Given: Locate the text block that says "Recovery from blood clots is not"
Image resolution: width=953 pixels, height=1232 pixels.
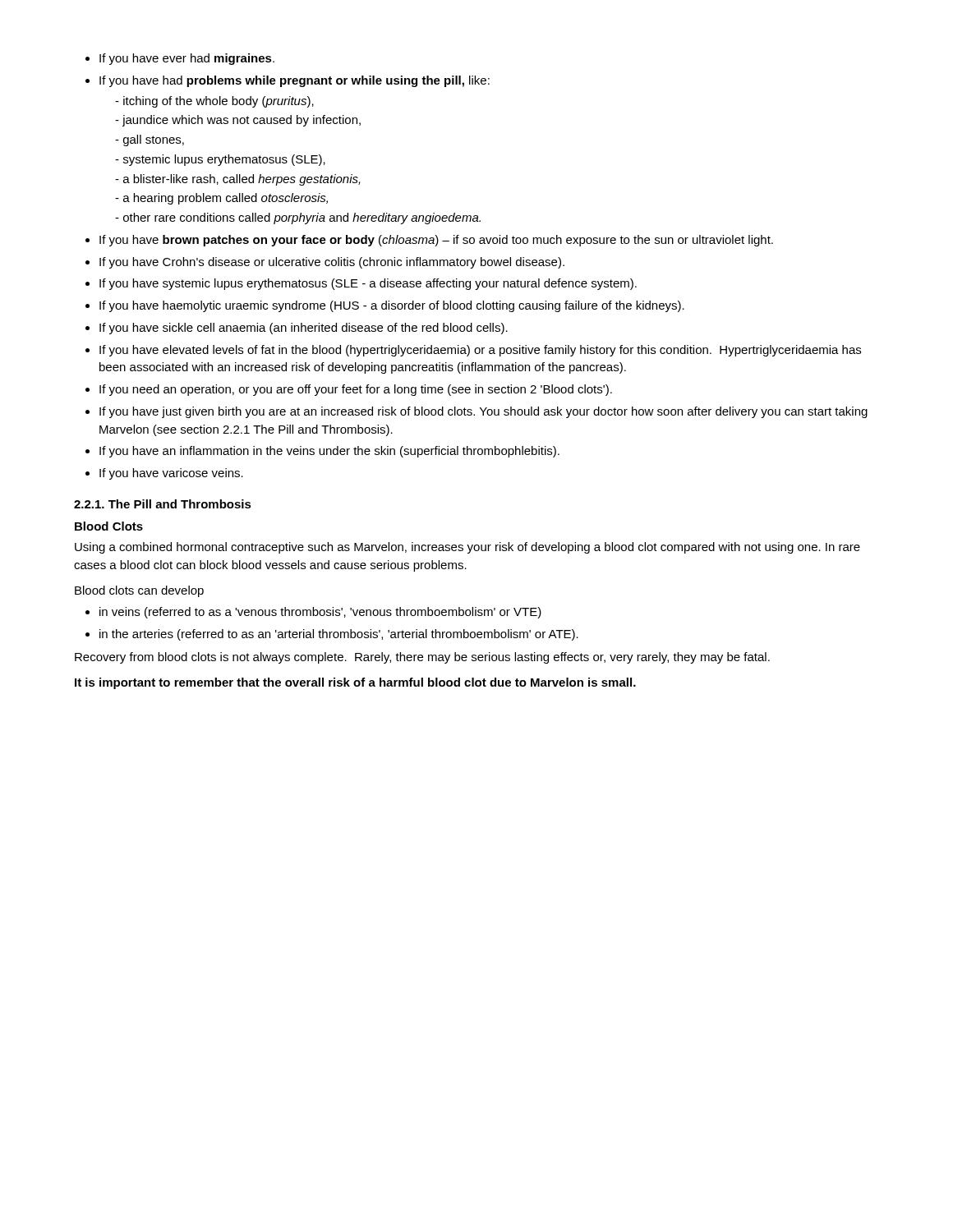Looking at the screenshot, I should (x=476, y=657).
